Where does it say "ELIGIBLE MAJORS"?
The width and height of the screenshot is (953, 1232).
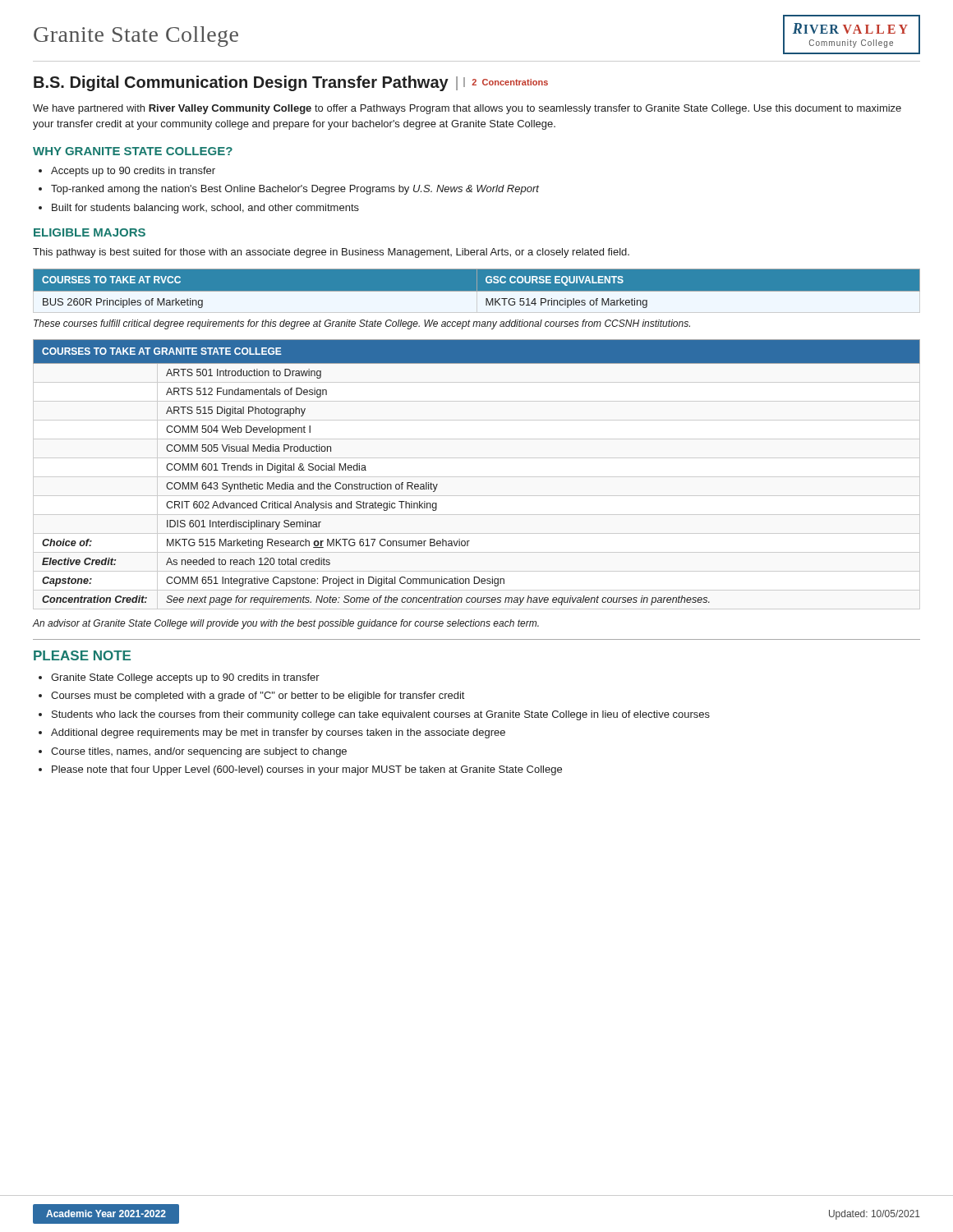click(89, 232)
